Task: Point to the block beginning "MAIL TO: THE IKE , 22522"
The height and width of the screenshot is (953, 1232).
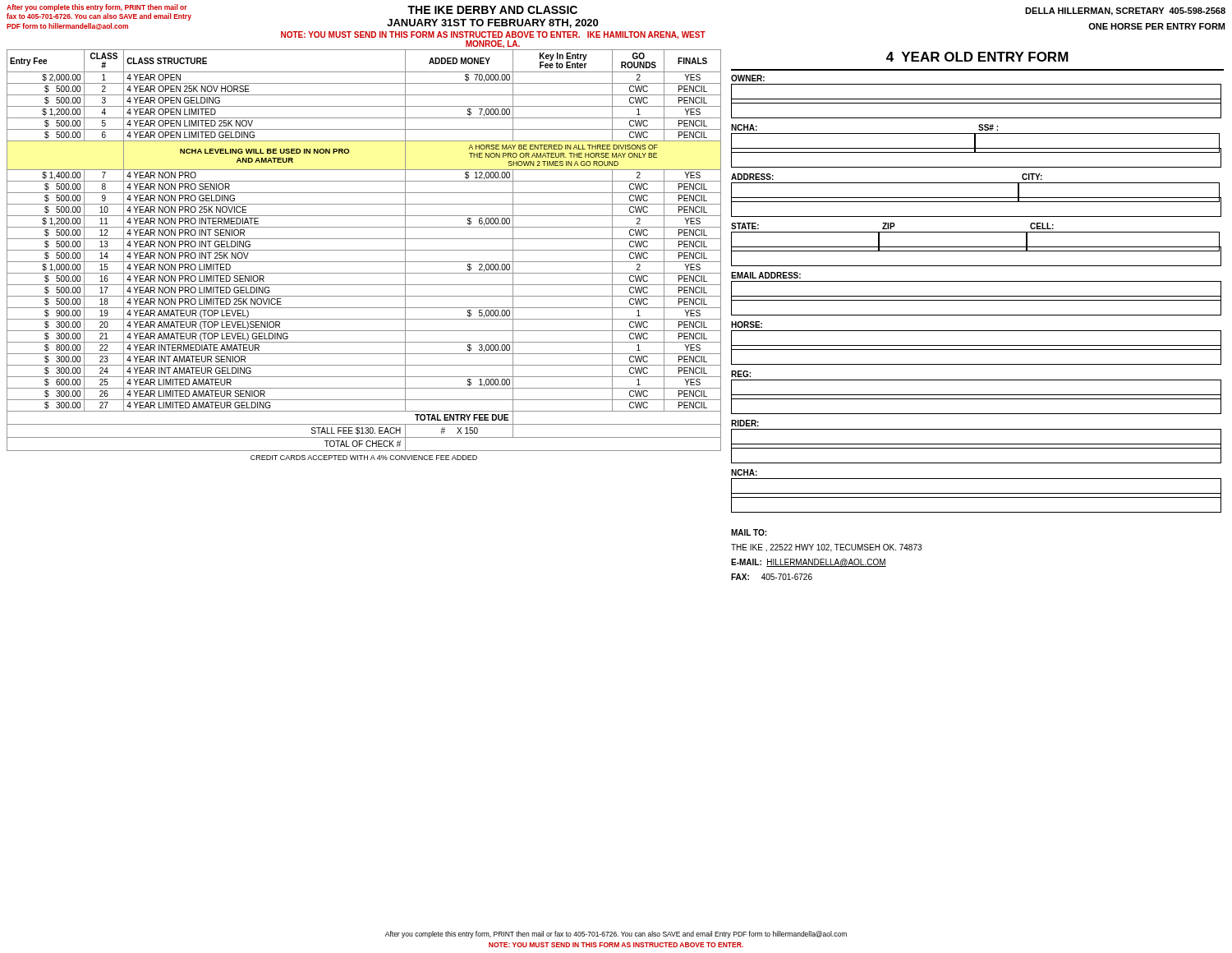Action: pos(749,532)
